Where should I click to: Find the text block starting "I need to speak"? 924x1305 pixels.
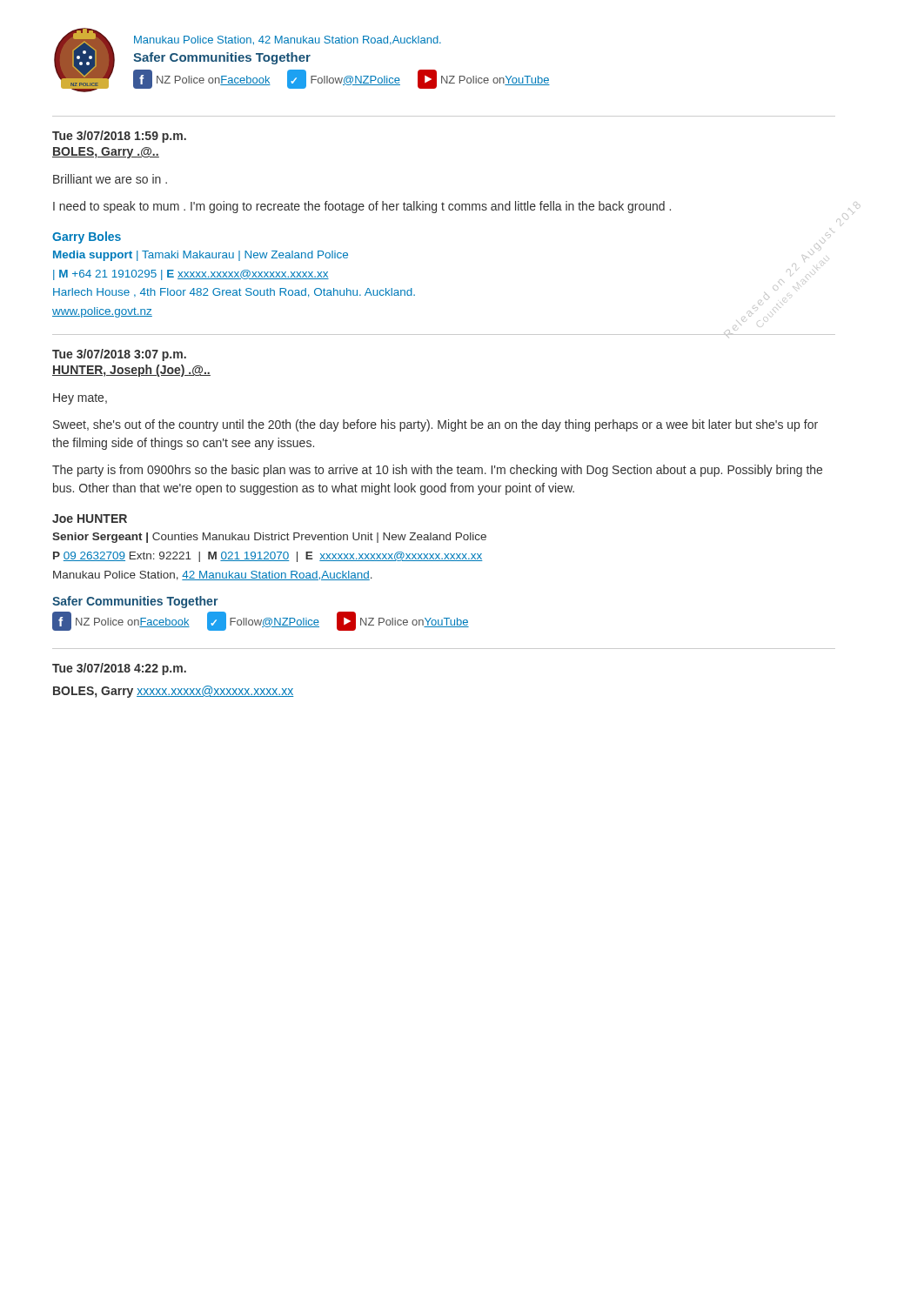(x=362, y=206)
